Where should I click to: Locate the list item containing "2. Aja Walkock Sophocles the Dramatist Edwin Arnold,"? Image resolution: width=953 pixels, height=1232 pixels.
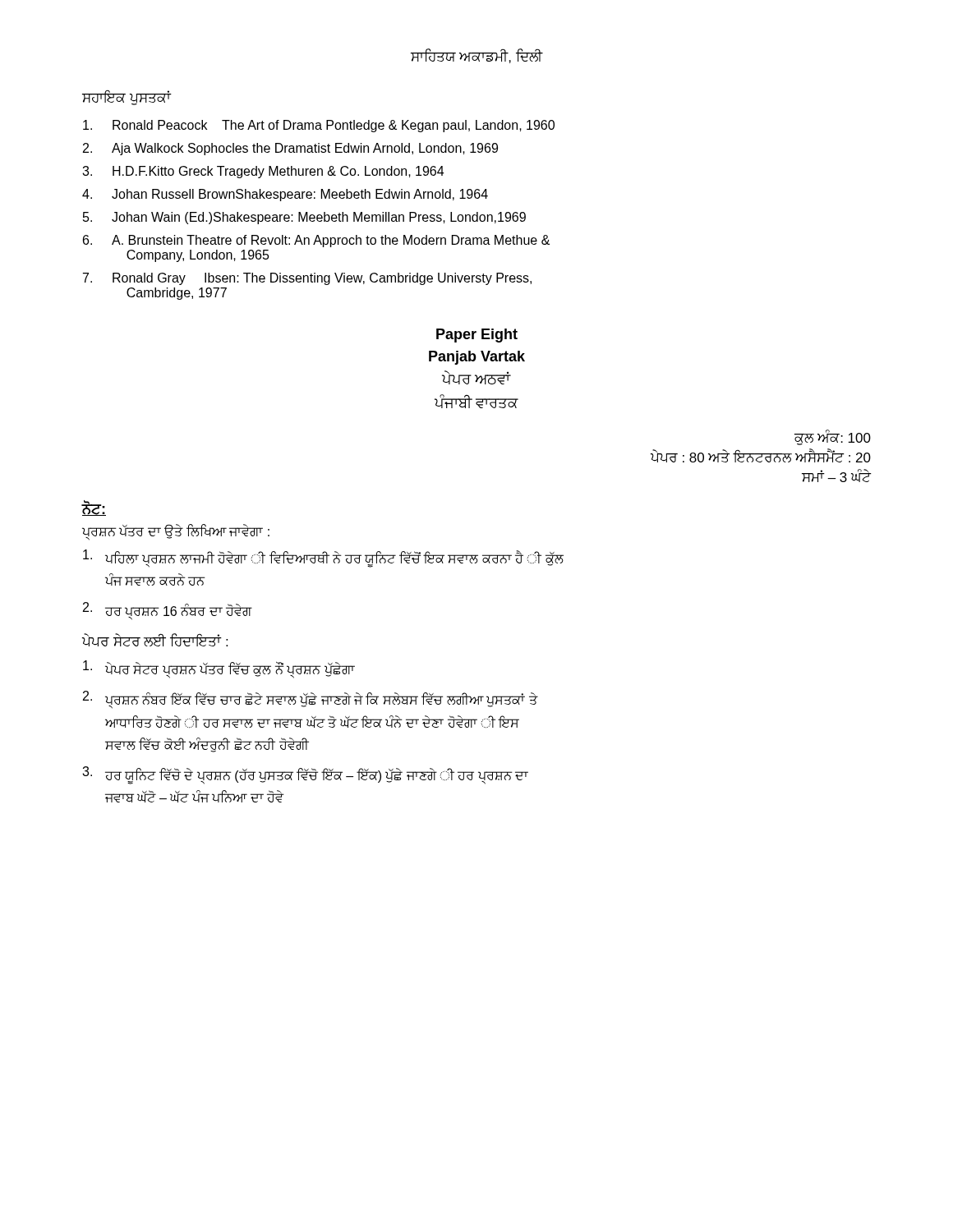click(290, 149)
